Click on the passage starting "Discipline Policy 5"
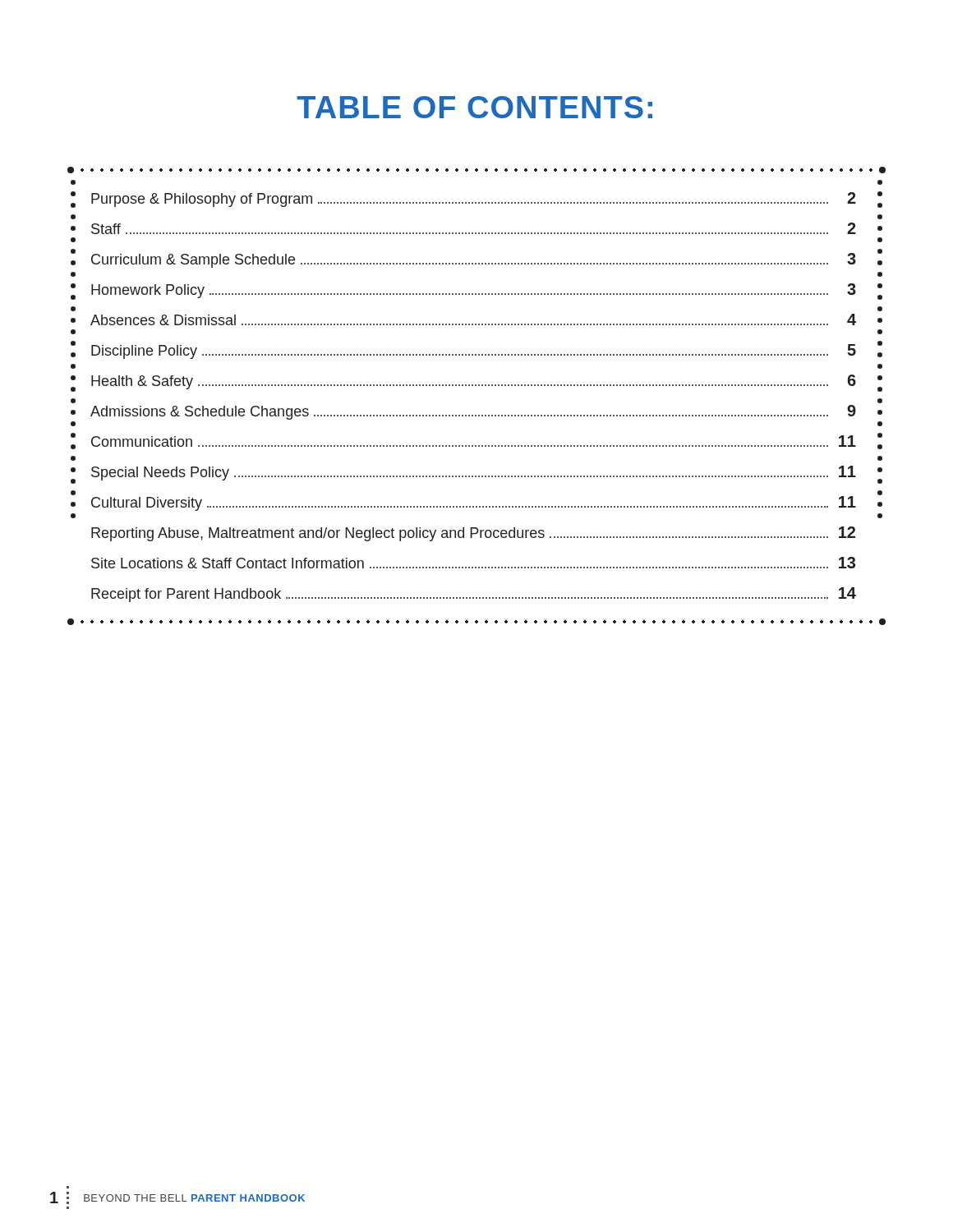Screen dimensions: 1232x953 (473, 350)
